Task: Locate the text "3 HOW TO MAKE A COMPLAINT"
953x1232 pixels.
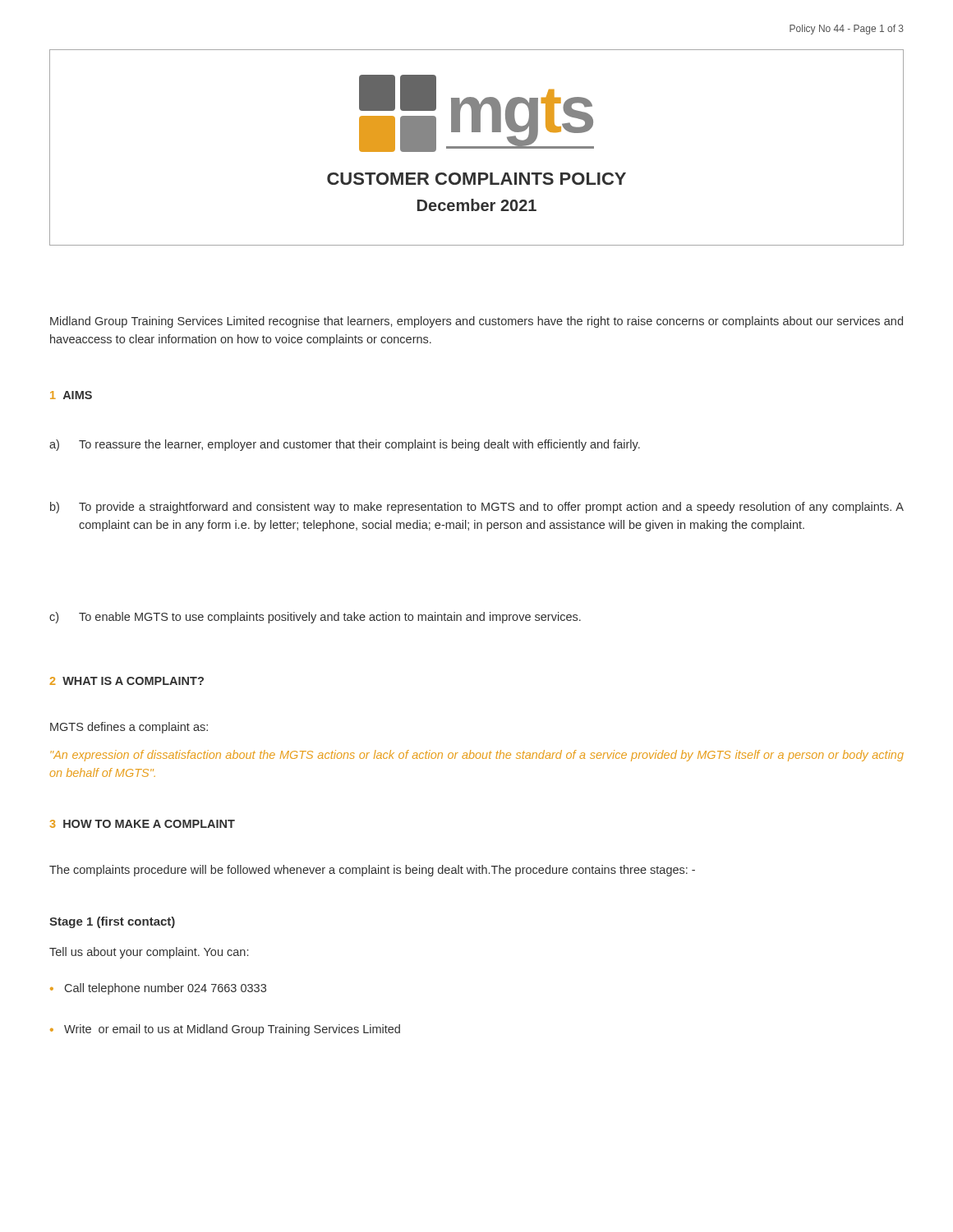Action: pyautogui.click(x=142, y=824)
